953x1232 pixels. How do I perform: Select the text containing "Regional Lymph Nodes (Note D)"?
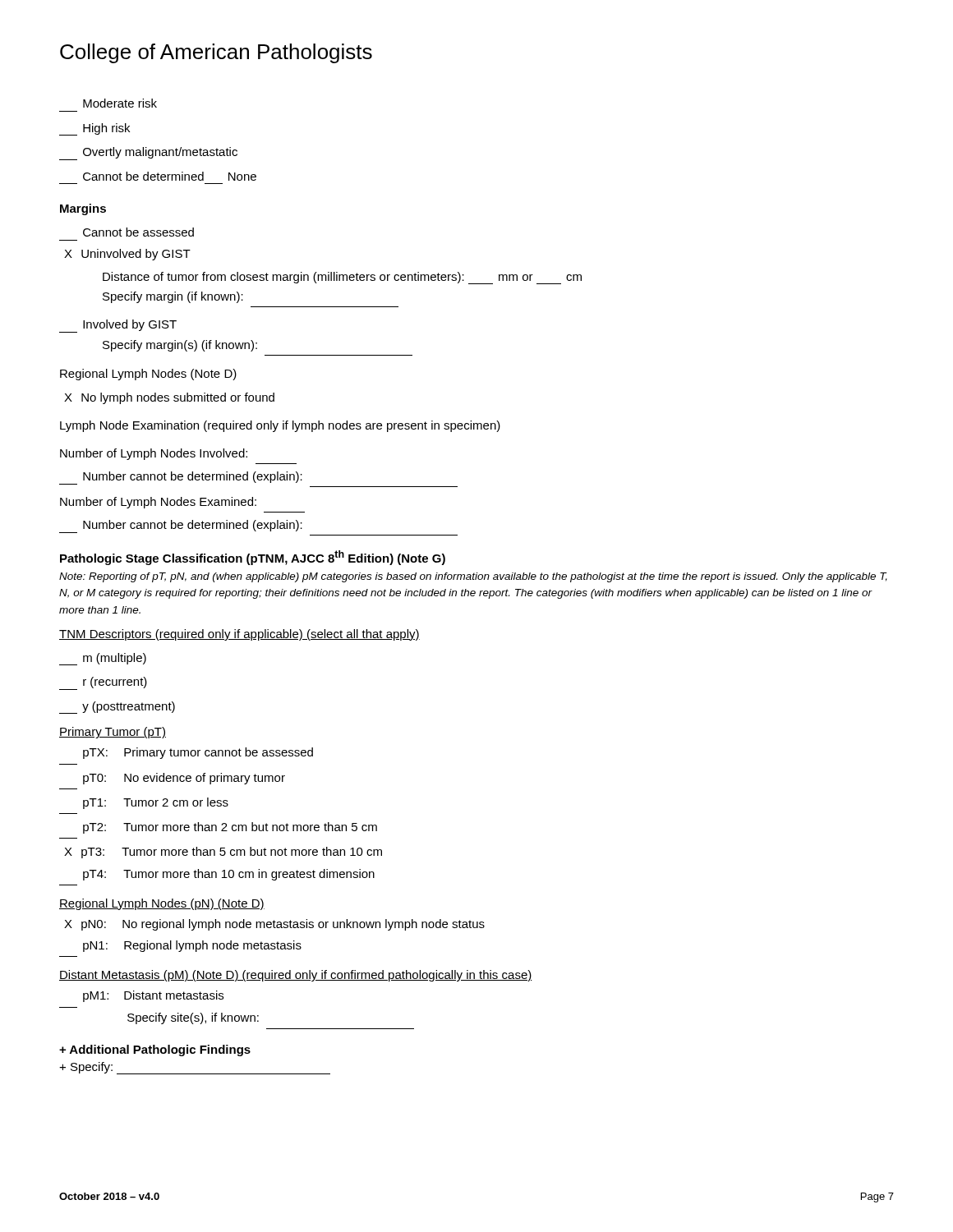(148, 373)
